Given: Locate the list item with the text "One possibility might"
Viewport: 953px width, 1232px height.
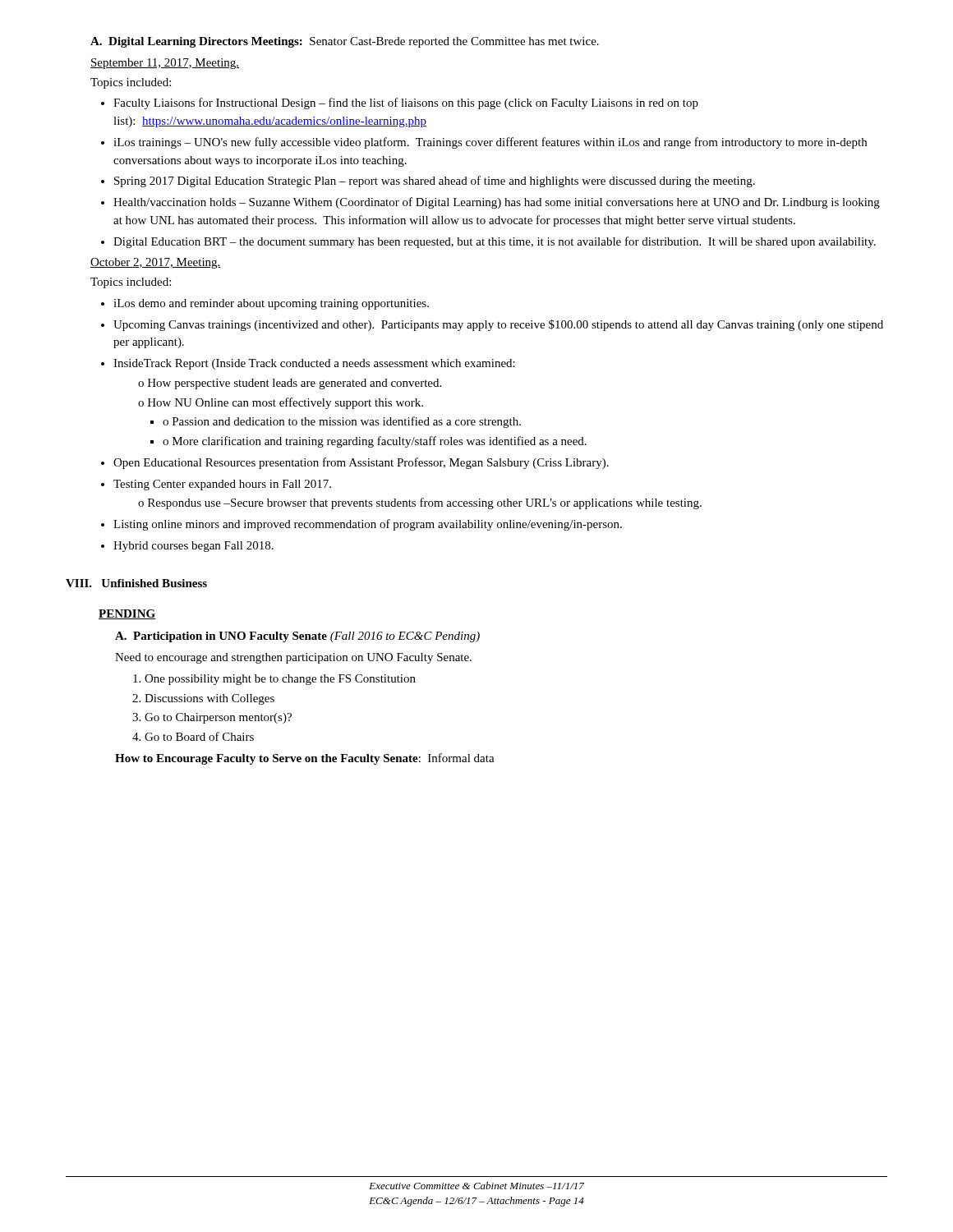Looking at the screenshot, I should [x=280, y=678].
